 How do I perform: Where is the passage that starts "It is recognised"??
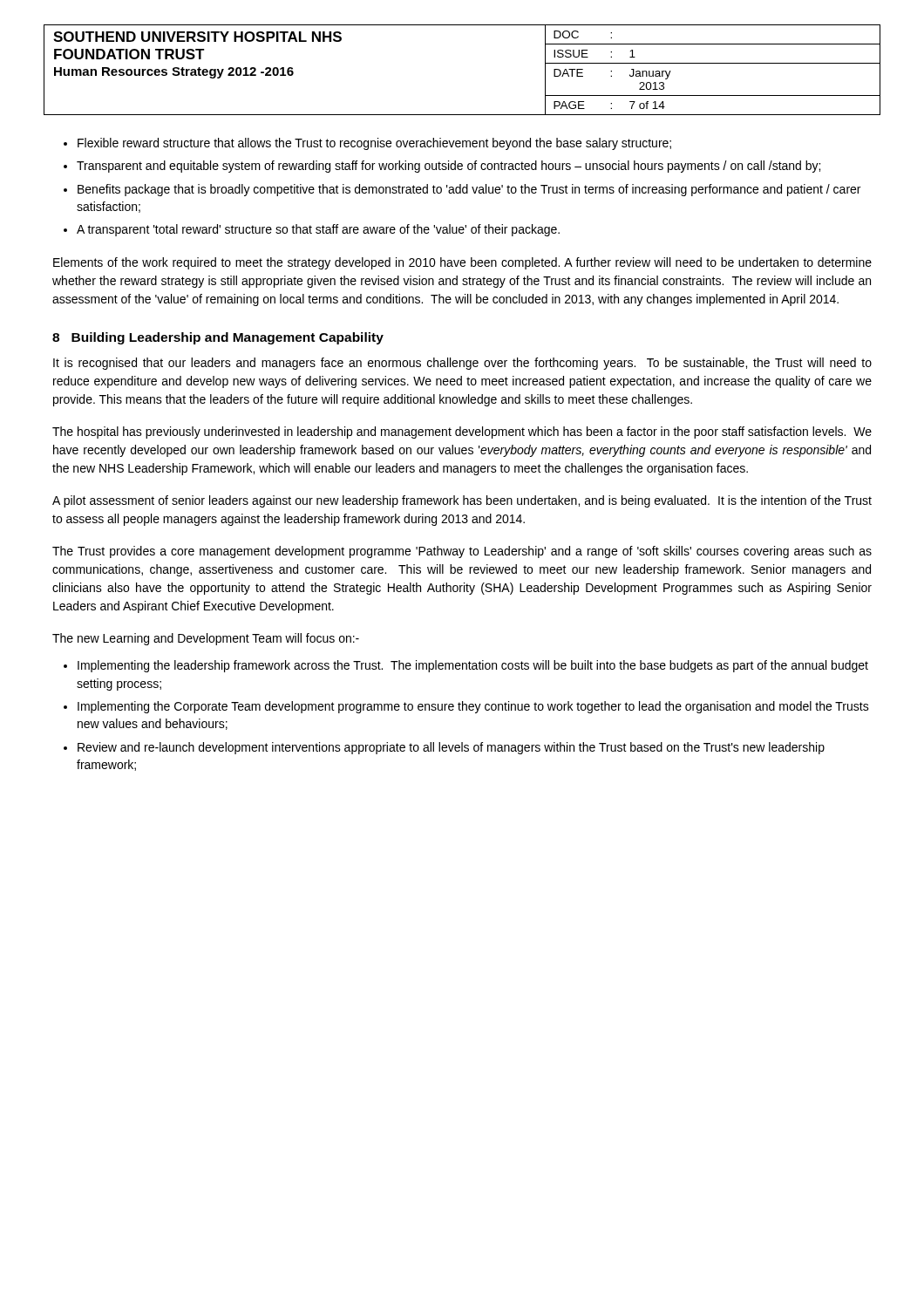(462, 381)
